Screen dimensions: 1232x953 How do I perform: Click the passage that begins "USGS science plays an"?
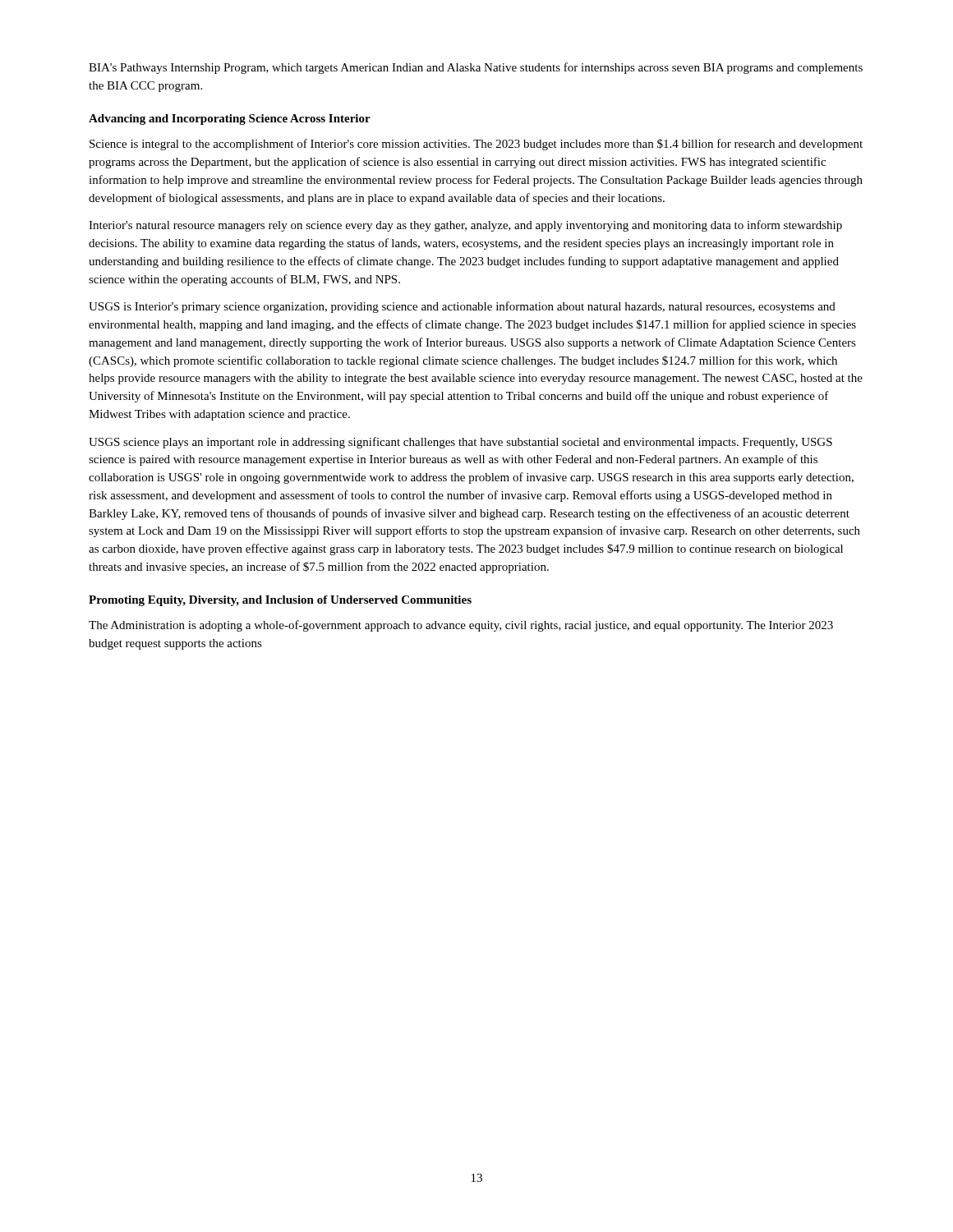[476, 505]
